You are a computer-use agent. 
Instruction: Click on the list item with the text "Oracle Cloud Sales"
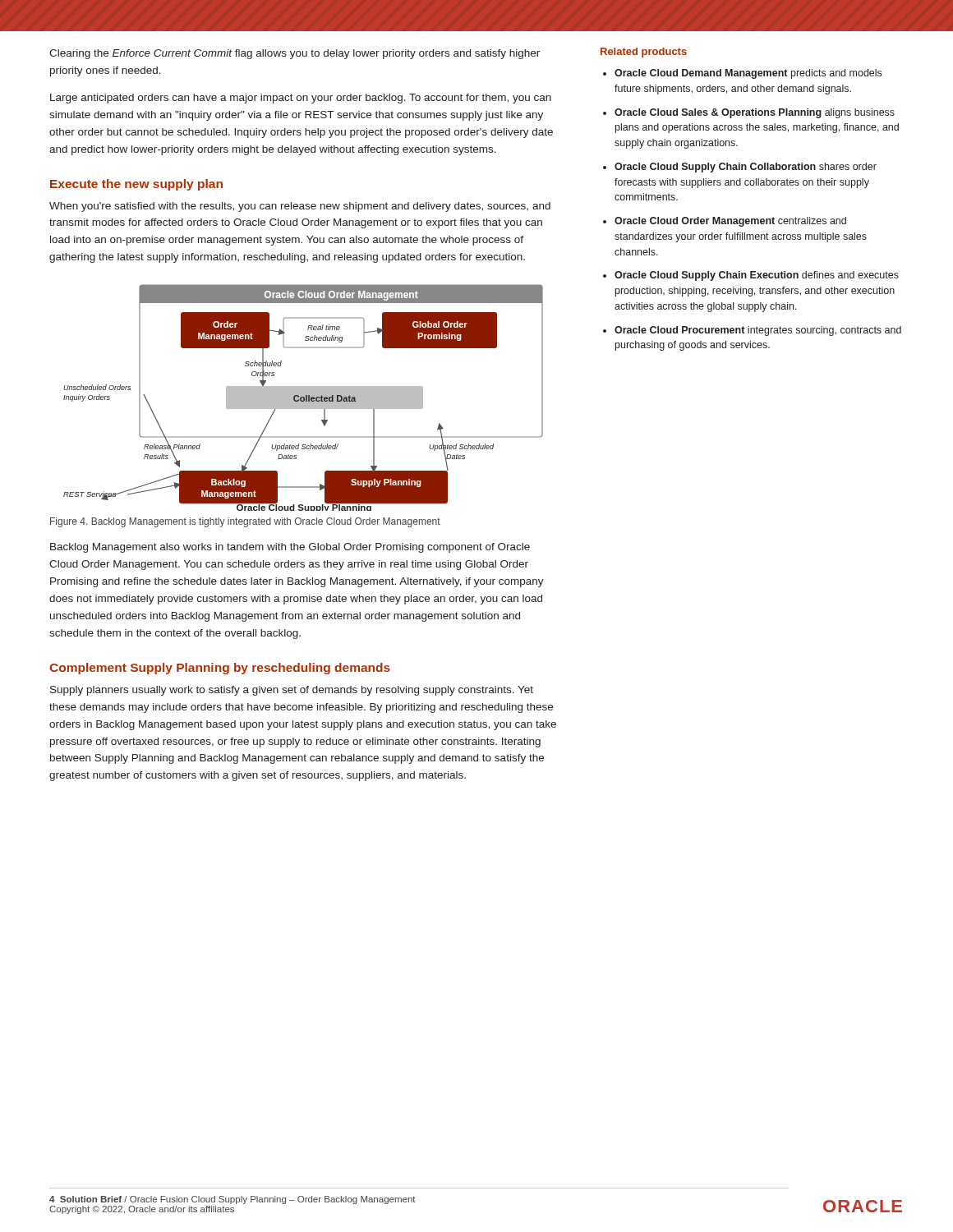757,128
